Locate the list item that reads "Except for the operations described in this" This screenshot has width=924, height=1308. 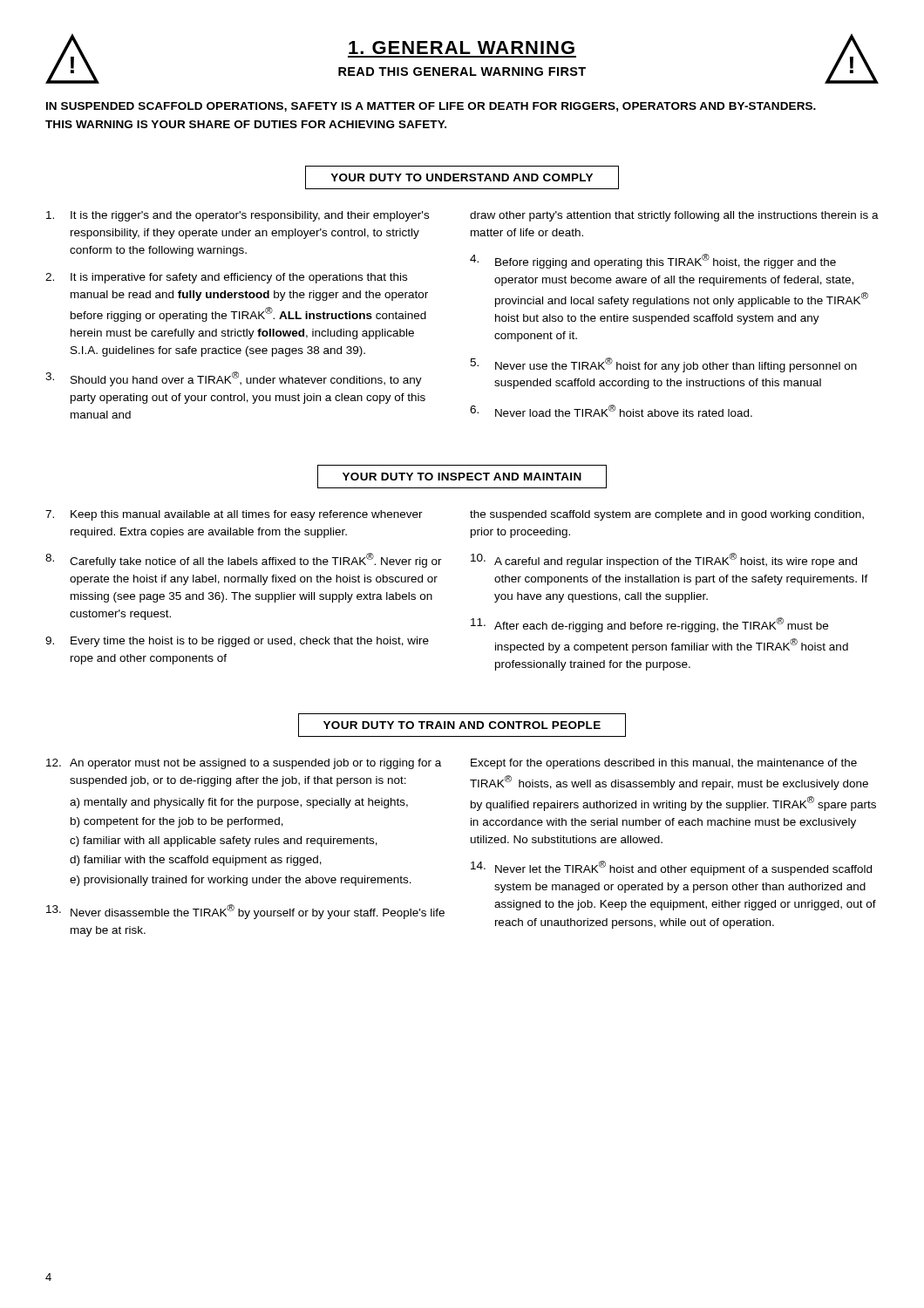(673, 801)
